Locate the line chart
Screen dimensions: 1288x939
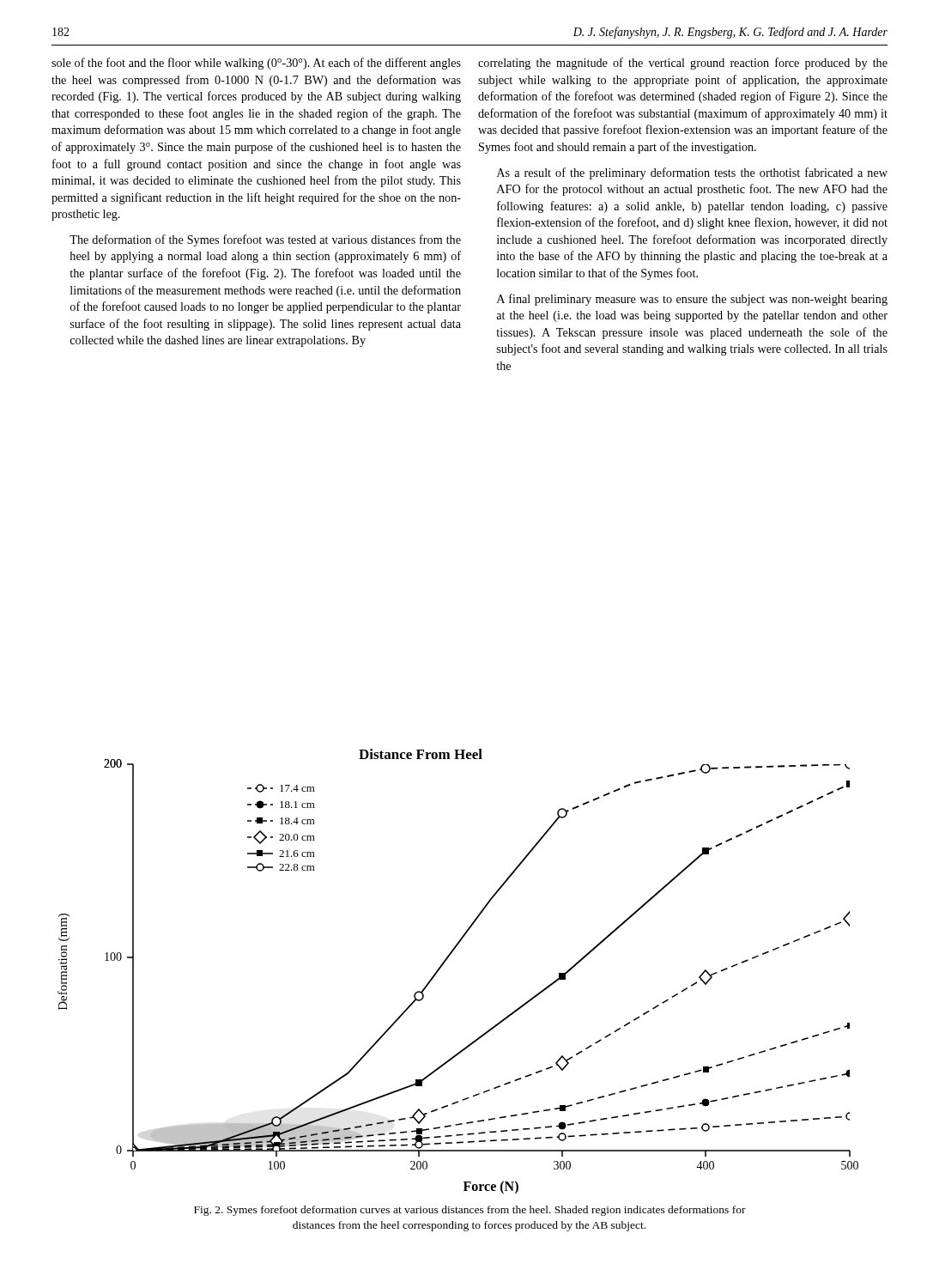coord(470,968)
